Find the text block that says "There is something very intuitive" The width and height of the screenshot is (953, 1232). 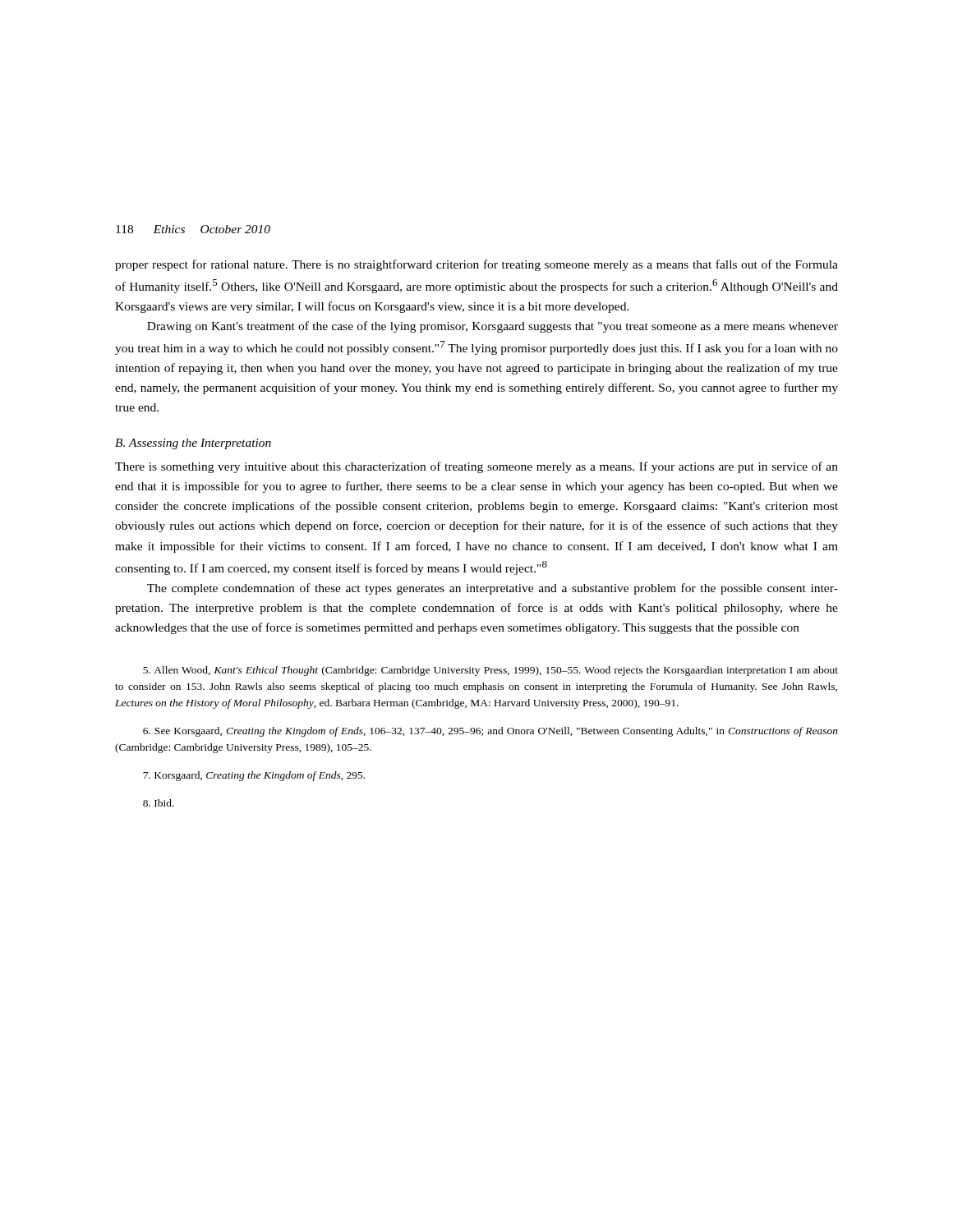pyautogui.click(x=476, y=518)
